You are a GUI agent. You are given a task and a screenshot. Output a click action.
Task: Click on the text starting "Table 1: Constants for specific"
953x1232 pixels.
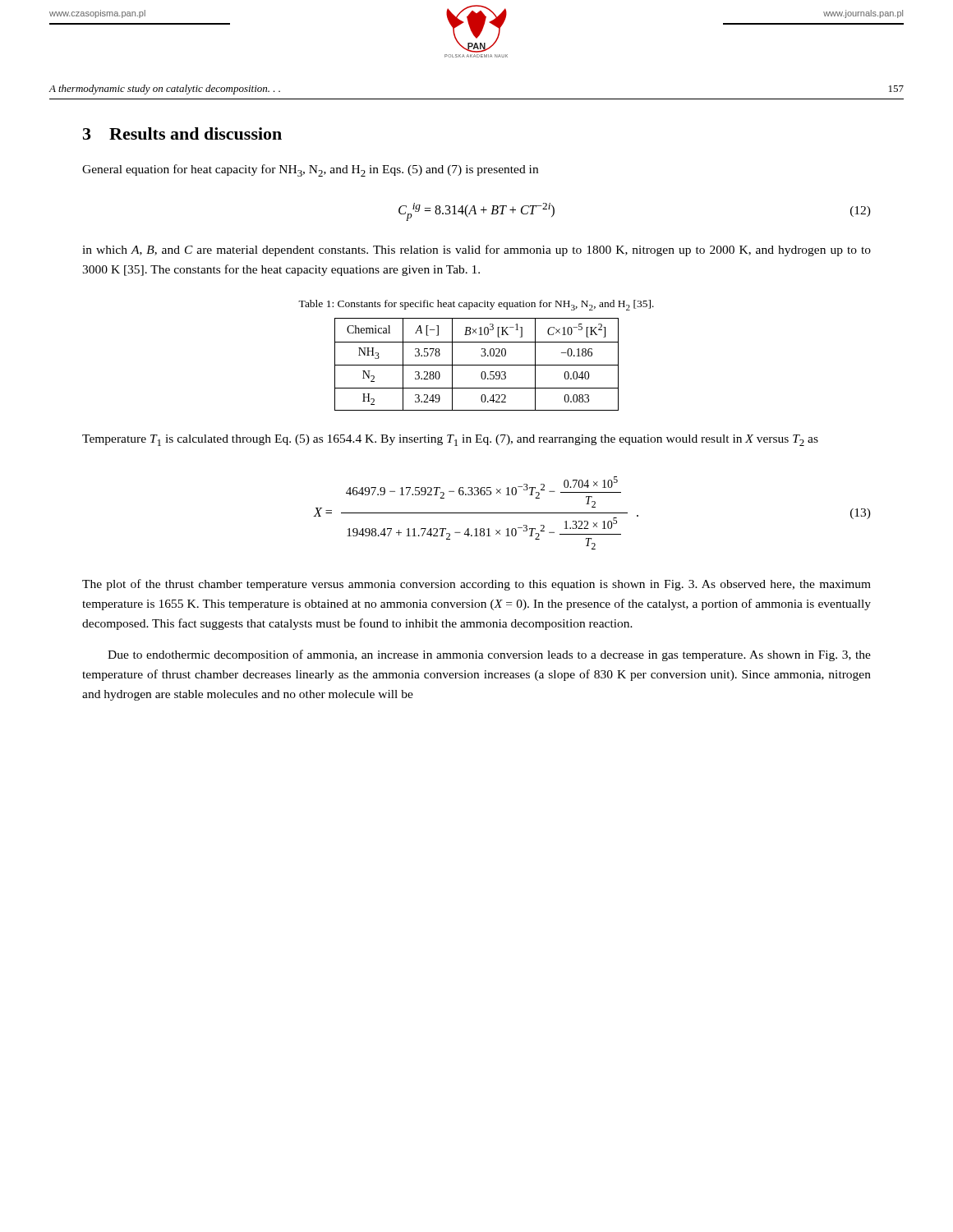pyautogui.click(x=476, y=304)
